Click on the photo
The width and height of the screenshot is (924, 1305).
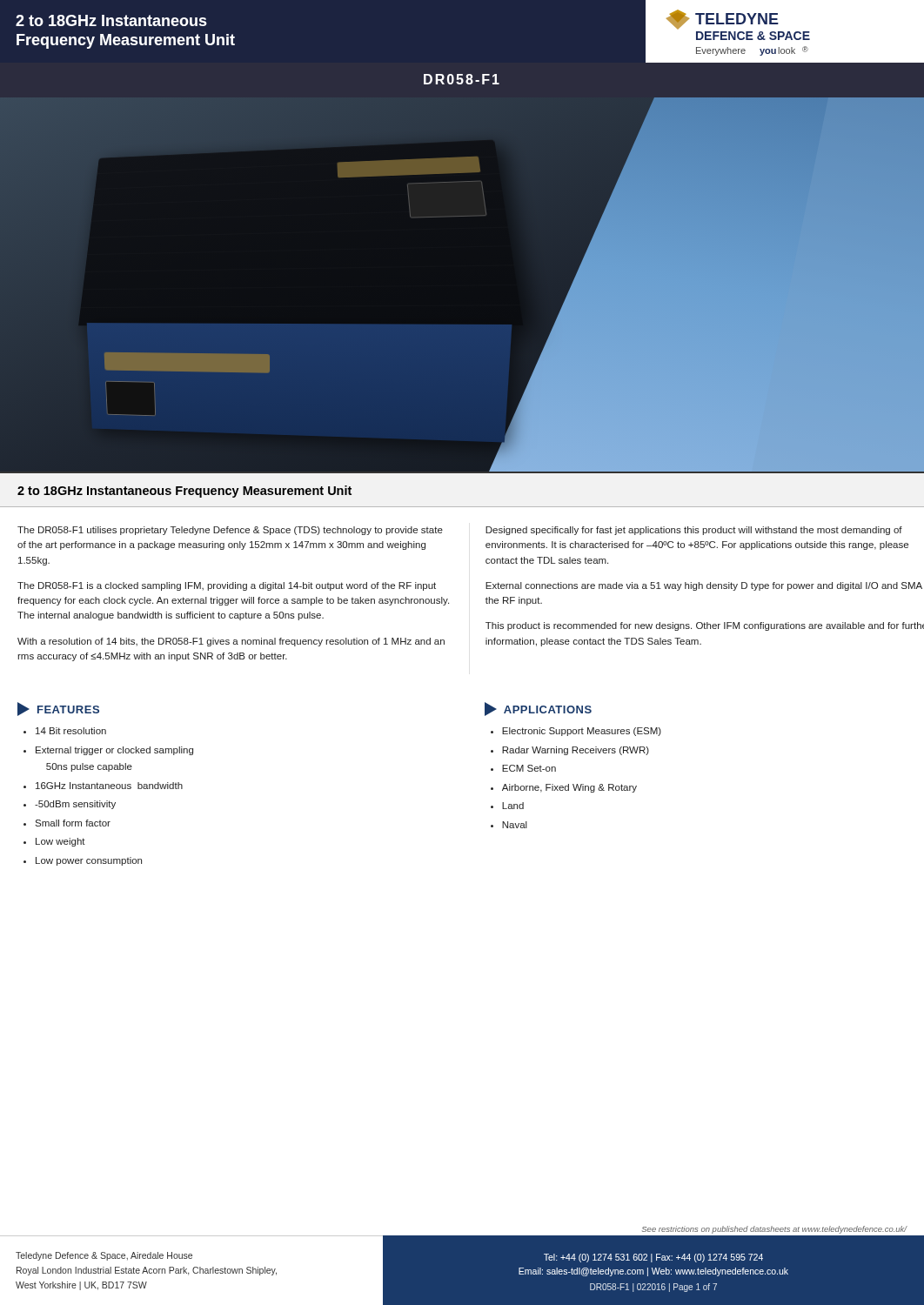[462, 284]
